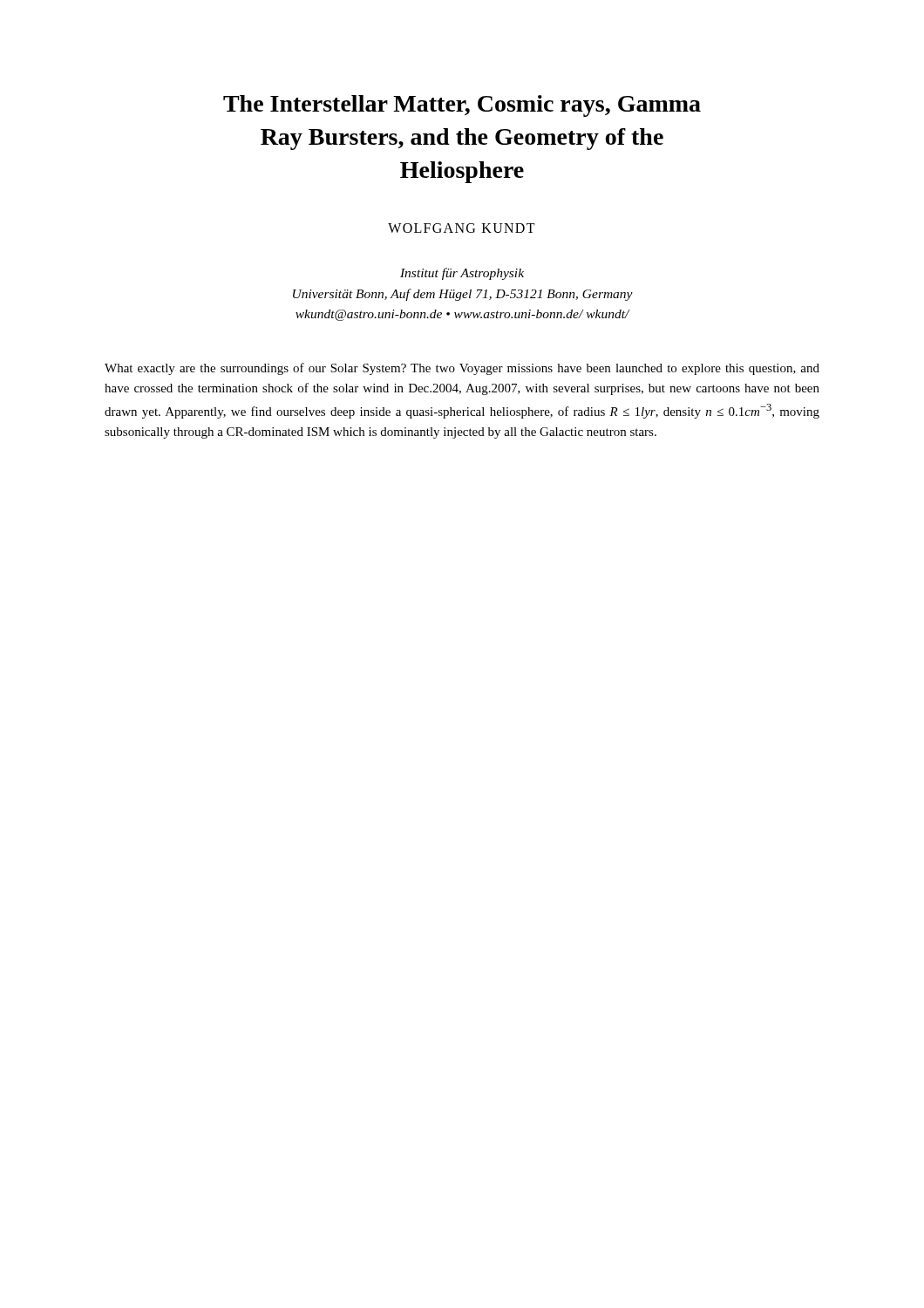Find the text block that reads "What exactly are the surroundings of our Solar"
Image resolution: width=924 pixels, height=1308 pixels.
pyautogui.click(x=462, y=400)
